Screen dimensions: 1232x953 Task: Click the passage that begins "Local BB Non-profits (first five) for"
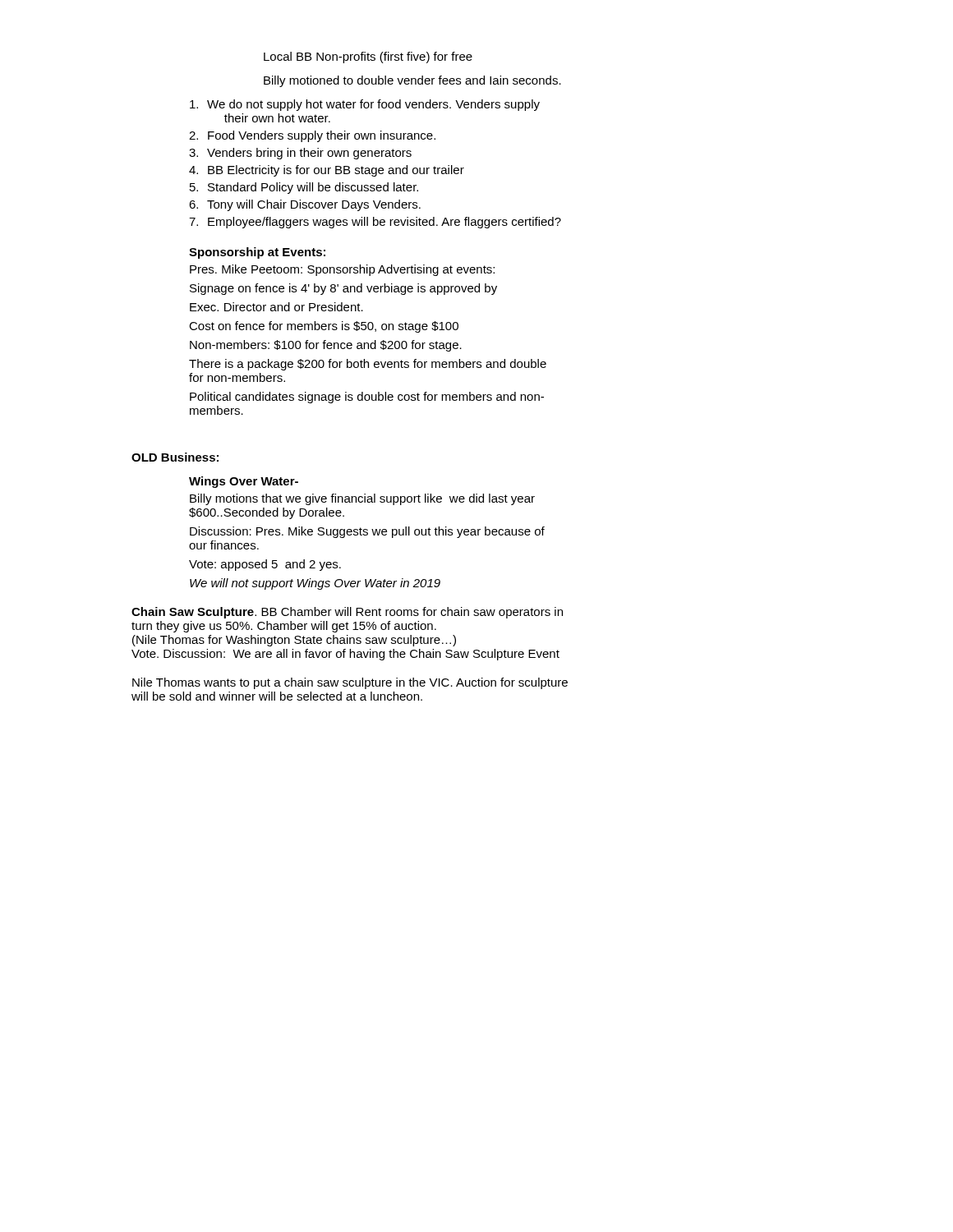click(368, 56)
